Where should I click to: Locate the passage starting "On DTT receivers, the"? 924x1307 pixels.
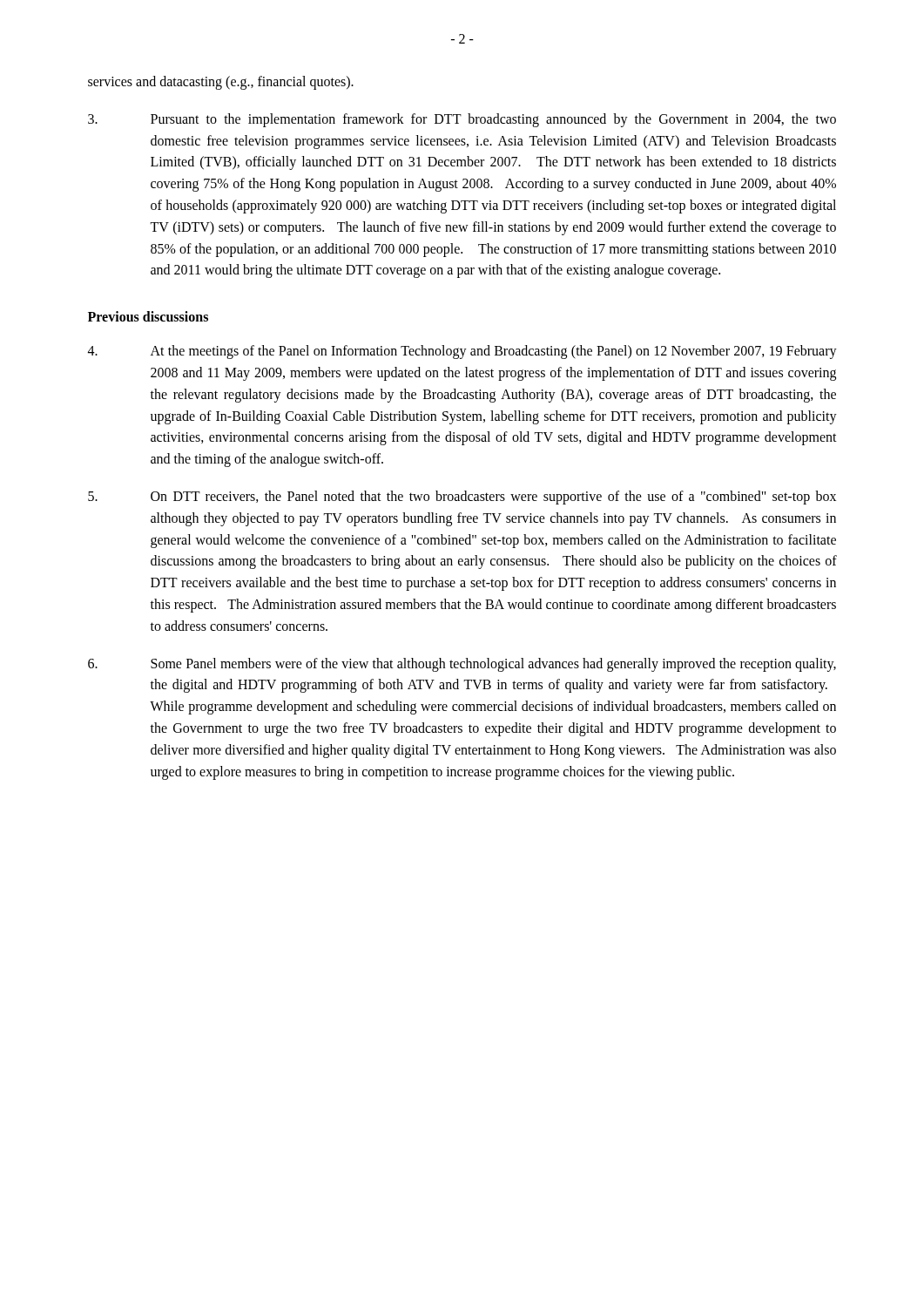462,562
